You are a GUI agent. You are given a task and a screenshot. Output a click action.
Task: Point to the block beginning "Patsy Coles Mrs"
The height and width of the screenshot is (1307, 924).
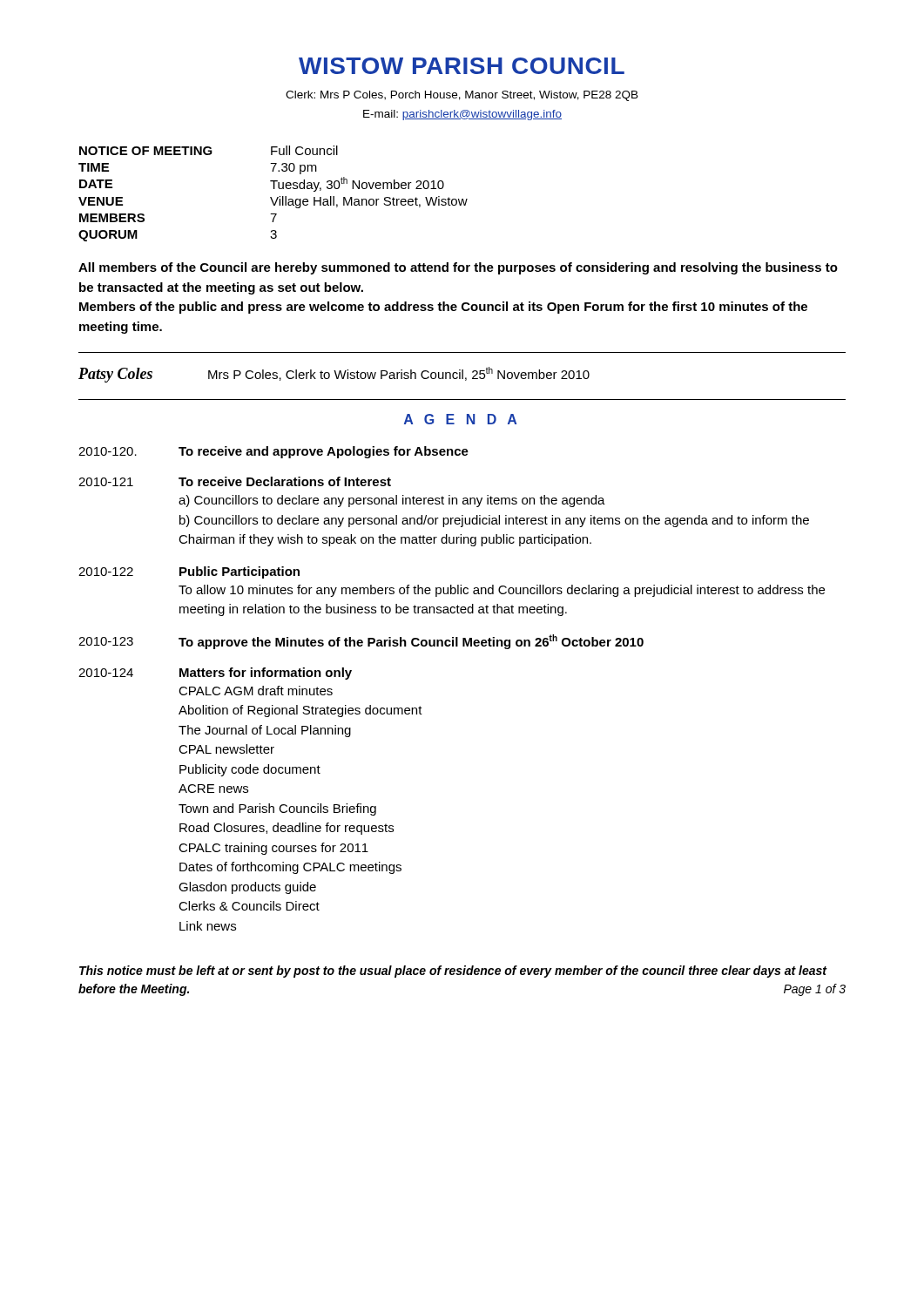click(334, 374)
